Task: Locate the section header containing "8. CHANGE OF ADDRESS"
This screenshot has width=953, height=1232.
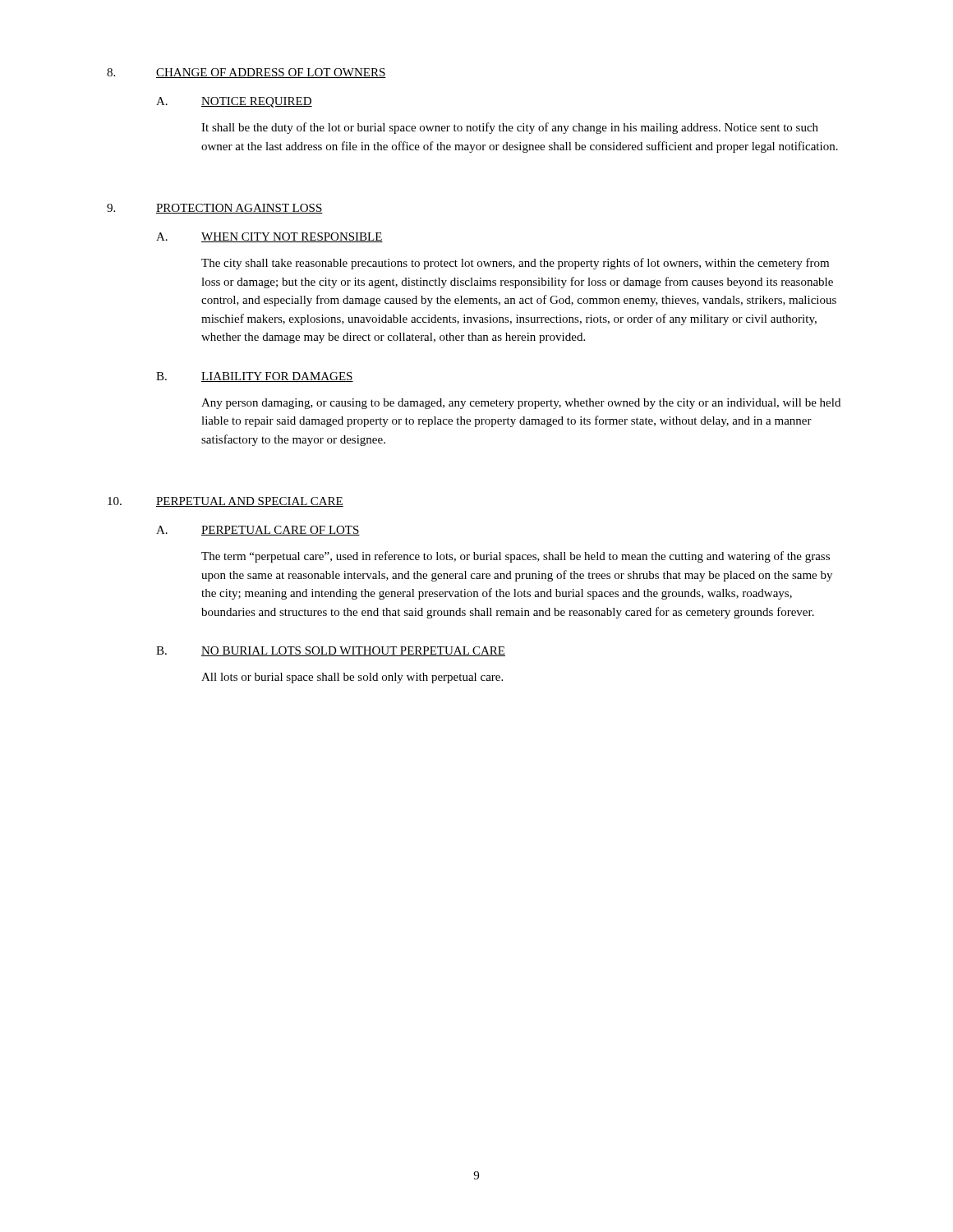Action: [476, 118]
